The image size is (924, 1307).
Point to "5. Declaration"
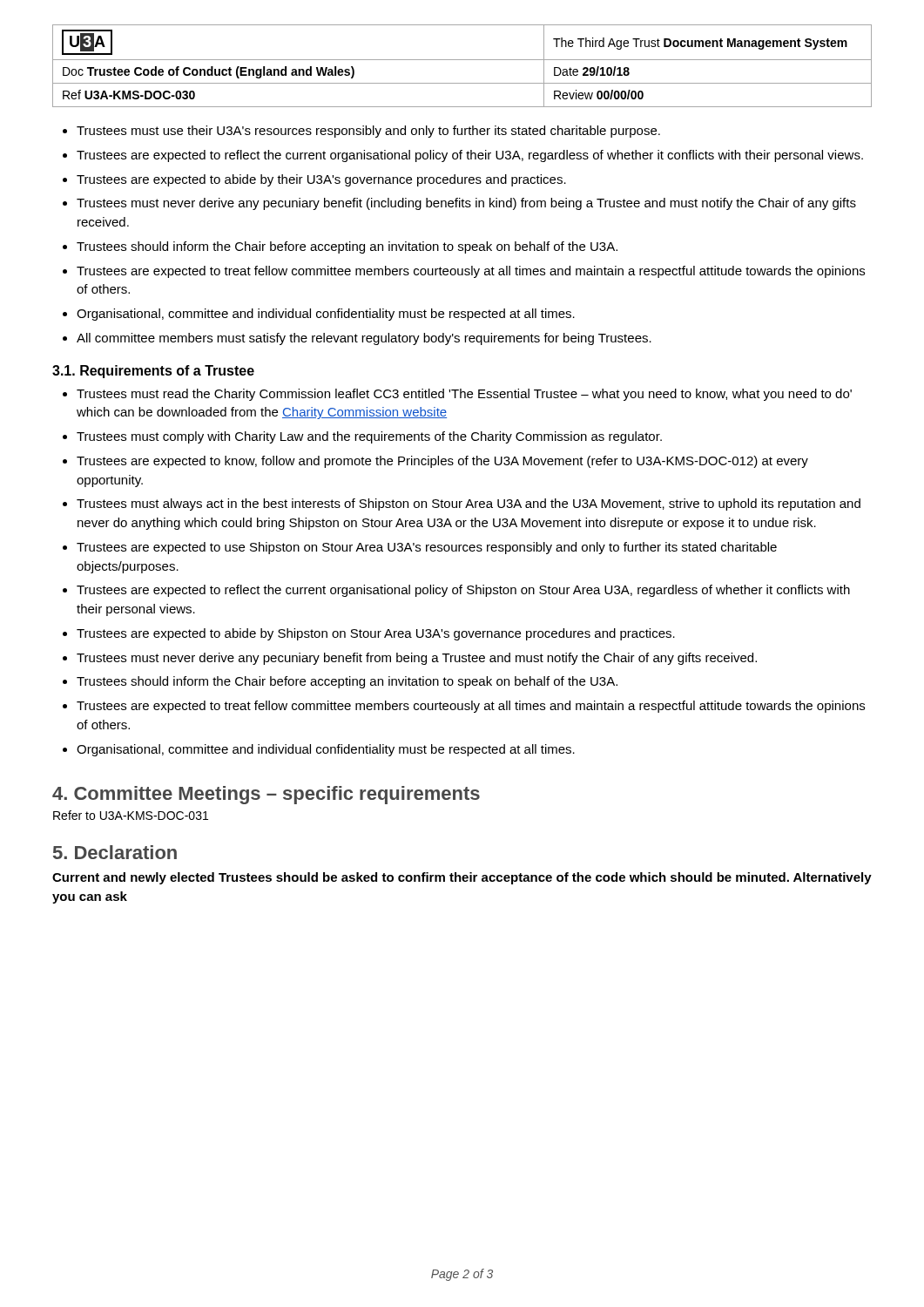[115, 853]
